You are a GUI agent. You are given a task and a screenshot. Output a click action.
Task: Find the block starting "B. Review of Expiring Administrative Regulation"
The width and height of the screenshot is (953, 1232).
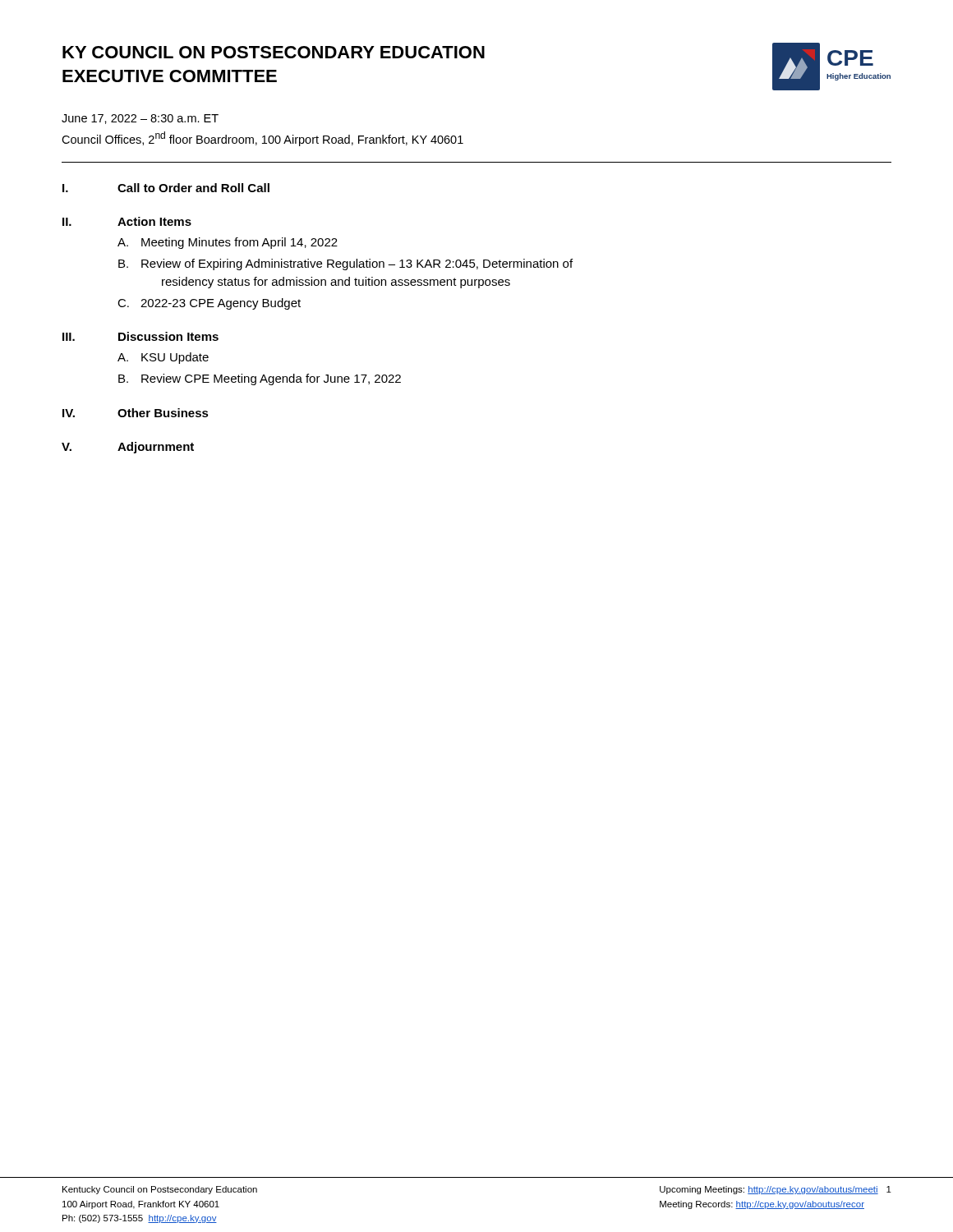click(504, 273)
